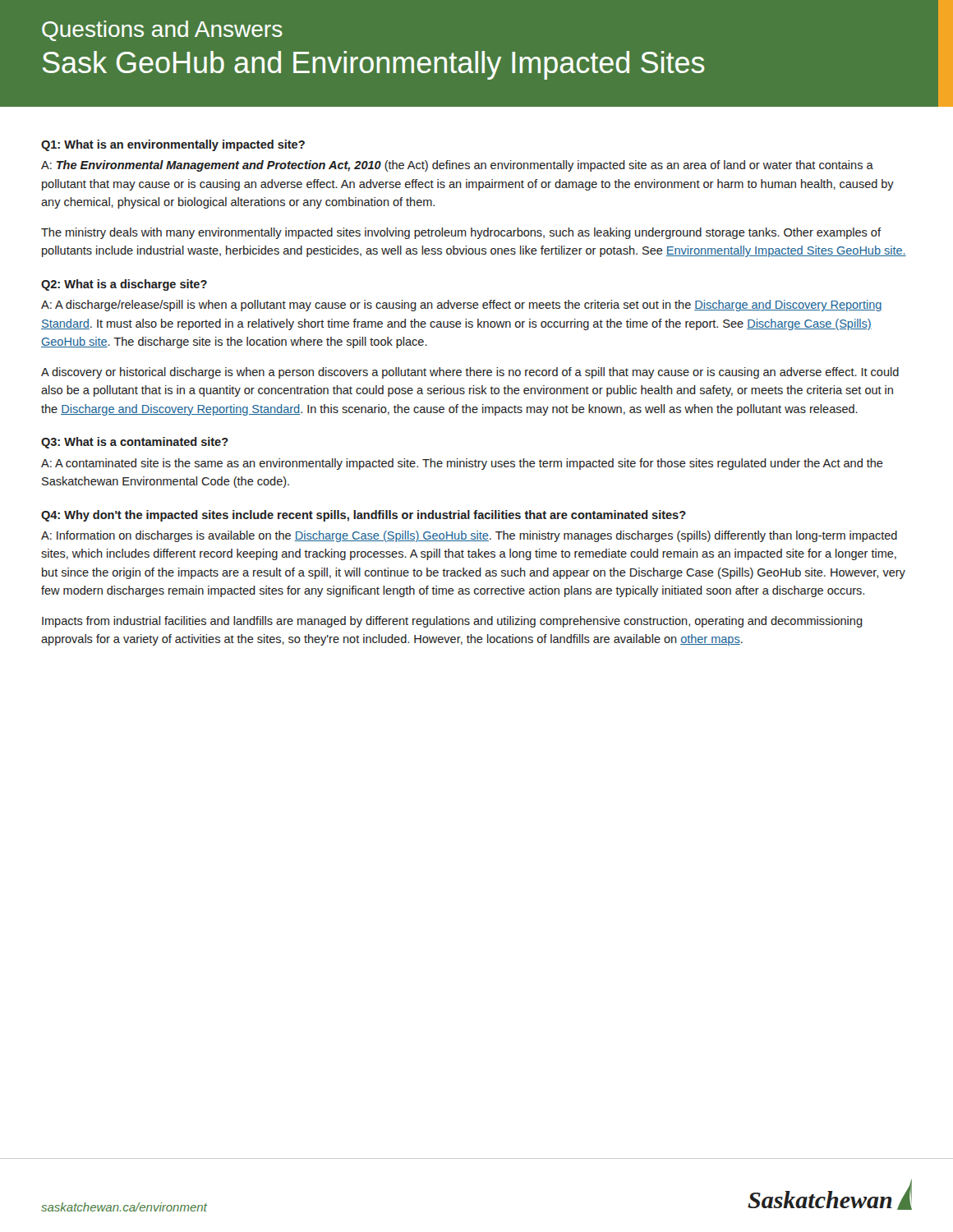Find the text block that reads "A: A contaminated site is the same as"
This screenshot has height=1232, width=953.
[x=462, y=472]
